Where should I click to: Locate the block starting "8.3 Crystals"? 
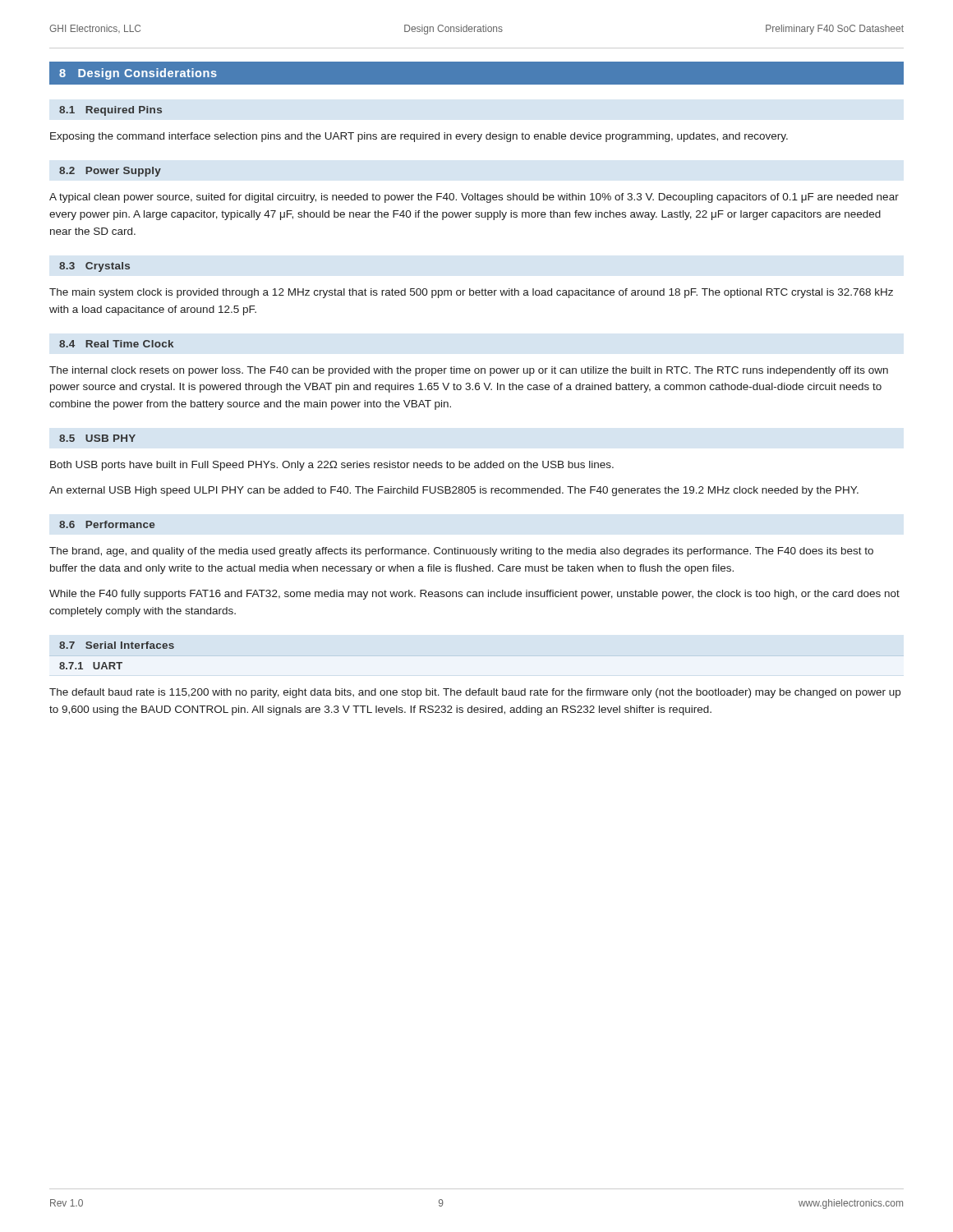[95, 265]
